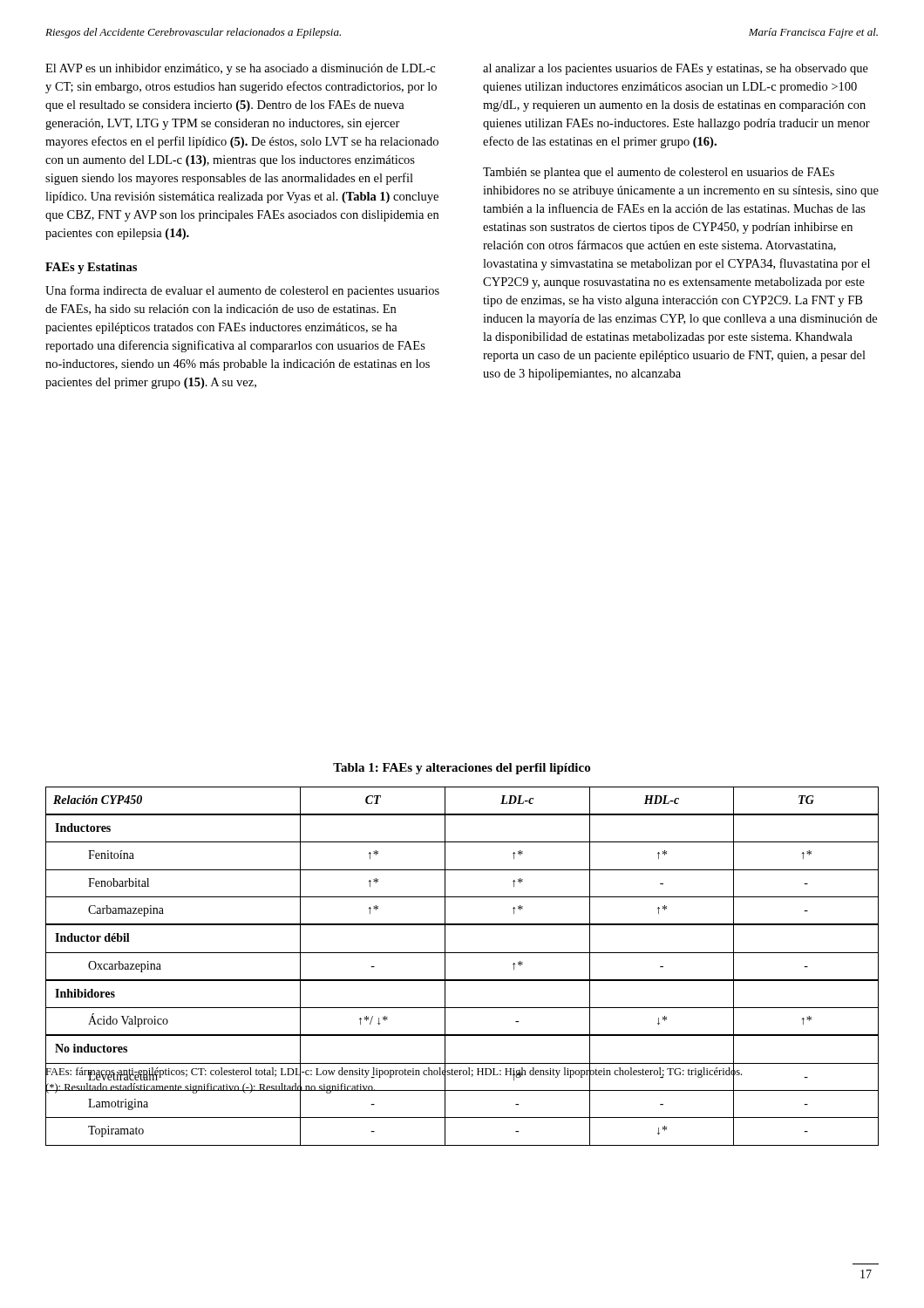The width and height of the screenshot is (924, 1308).
Task: Navigate to the passage starting "Tabla 1: FAEs y alteraciones del perfil"
Action: pyautogui.click(x=462, y=767)
